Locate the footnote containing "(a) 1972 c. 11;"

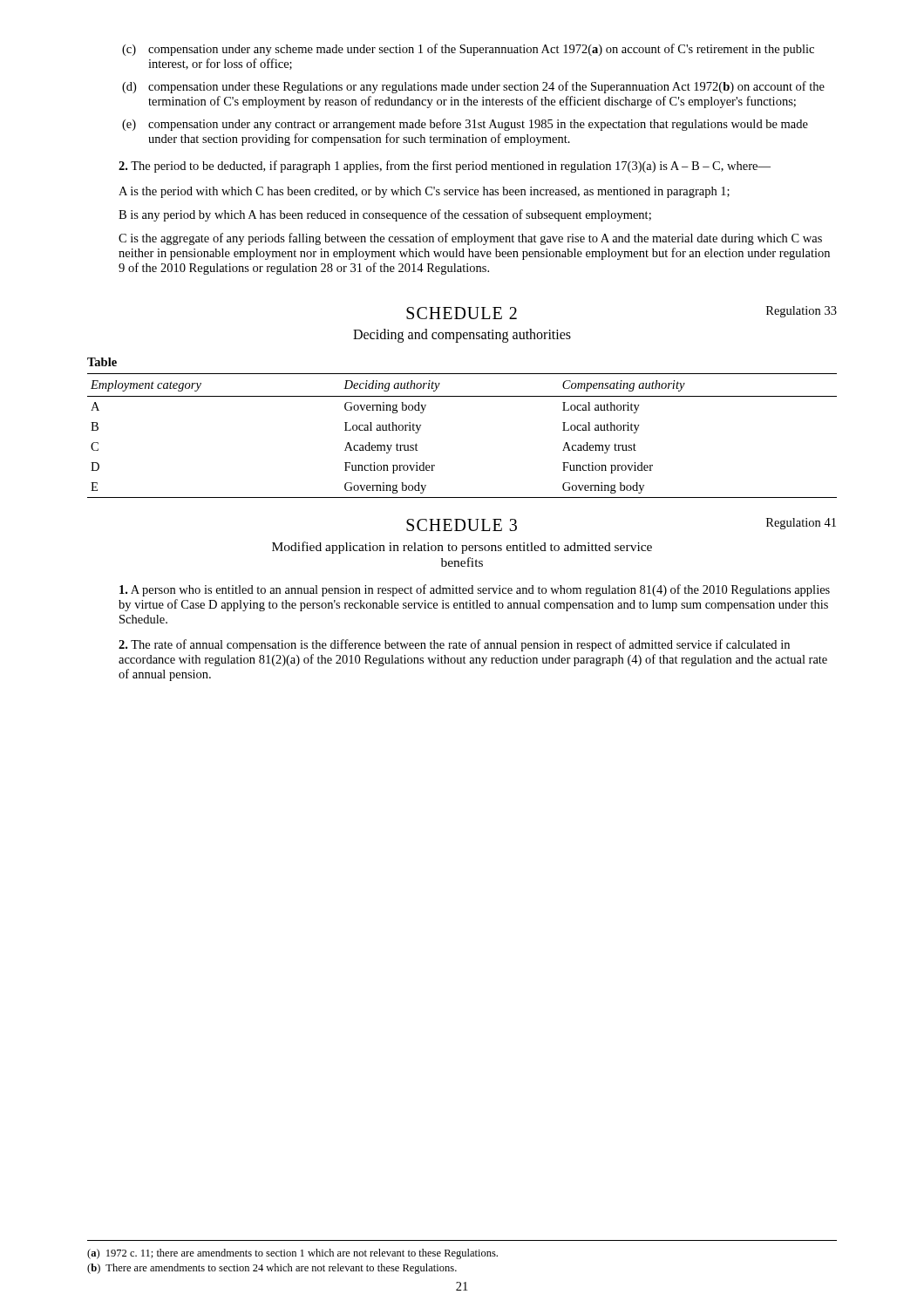click(x=462, y=1261)
